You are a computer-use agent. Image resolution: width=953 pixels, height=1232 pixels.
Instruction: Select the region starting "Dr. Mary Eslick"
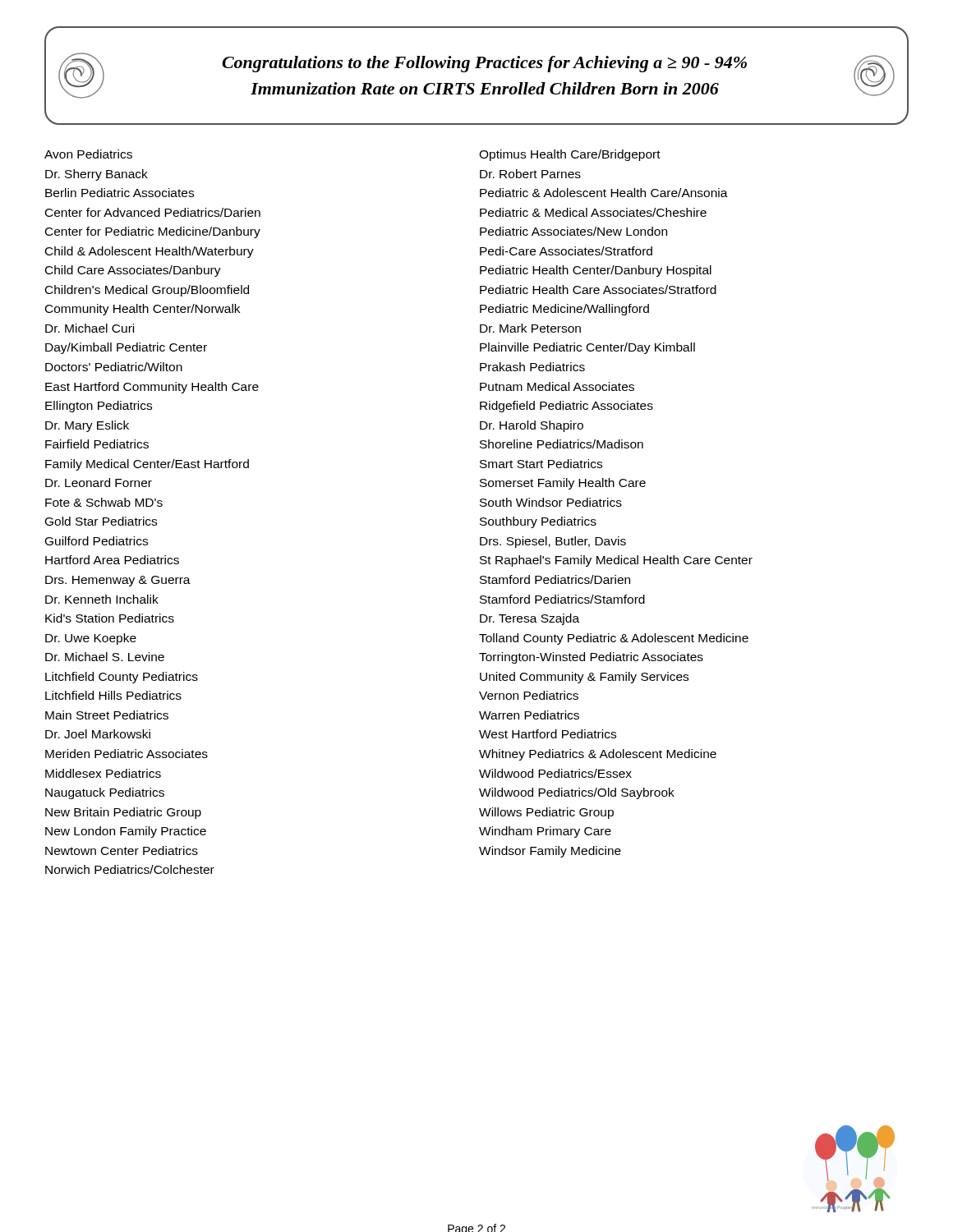[87, 426]
